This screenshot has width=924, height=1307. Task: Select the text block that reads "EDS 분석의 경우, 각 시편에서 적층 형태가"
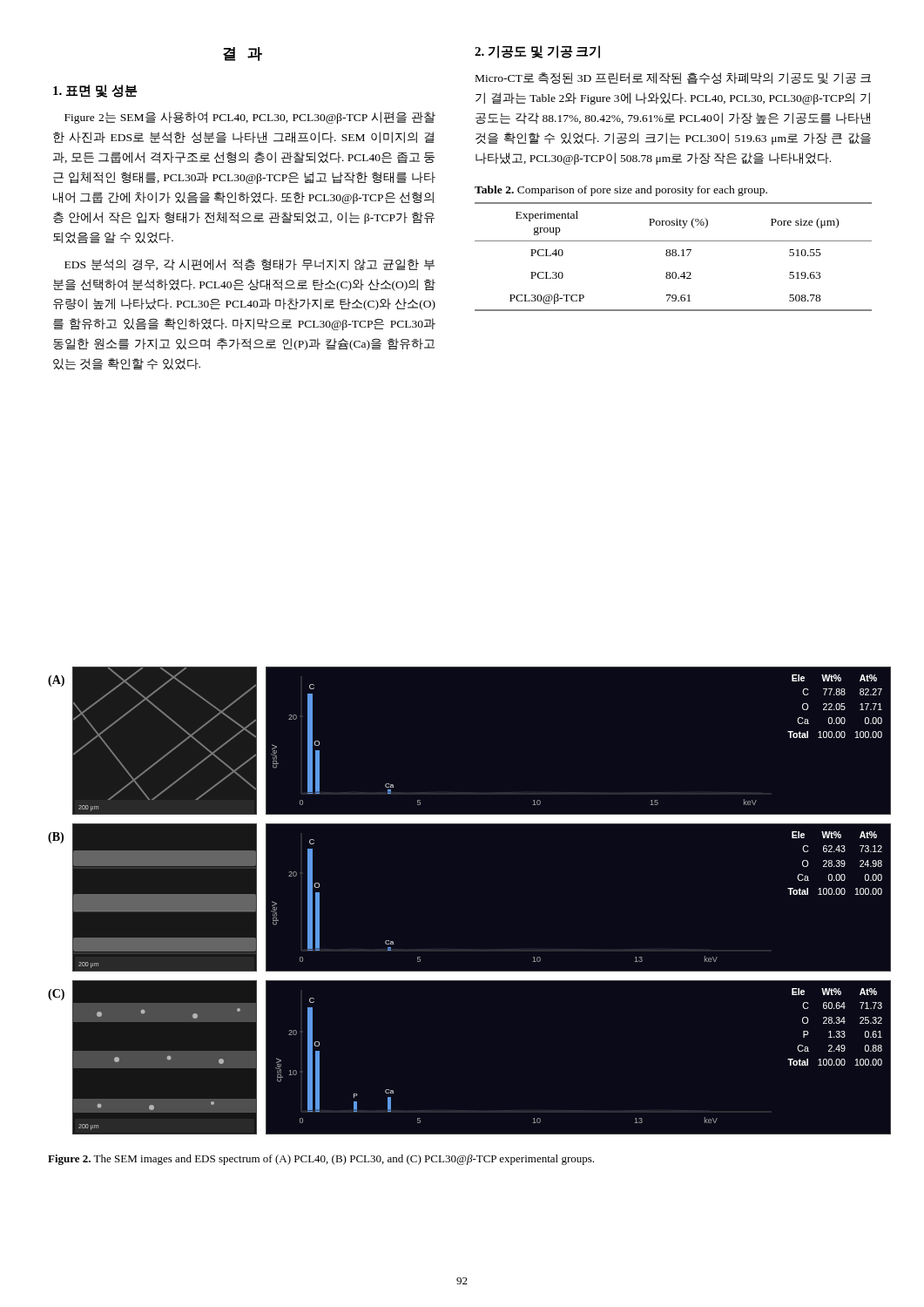244,314
